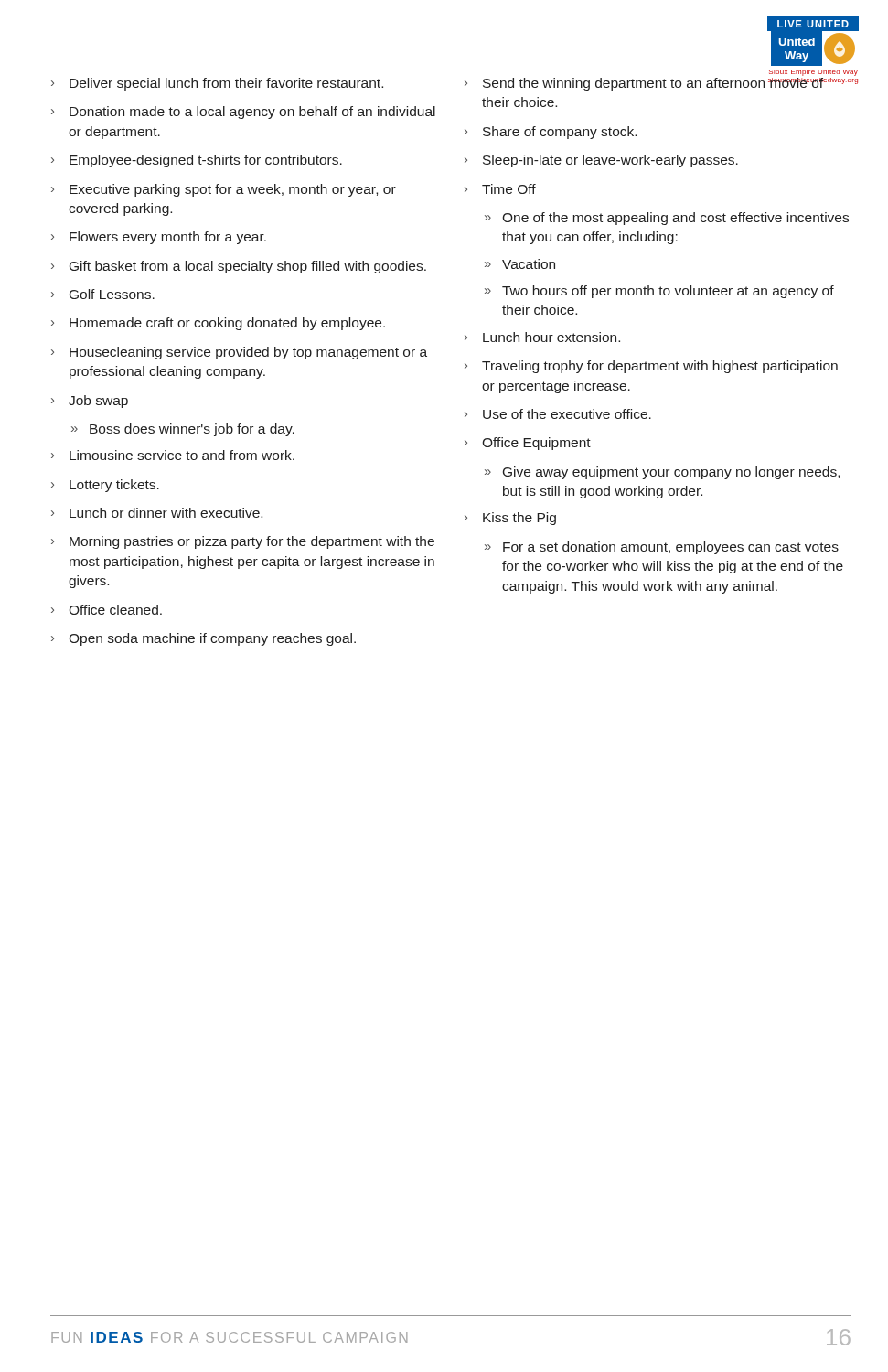
Task: Locate the passage starting "› Send the"
Action: pyautogui.click(x=658, y=93)
